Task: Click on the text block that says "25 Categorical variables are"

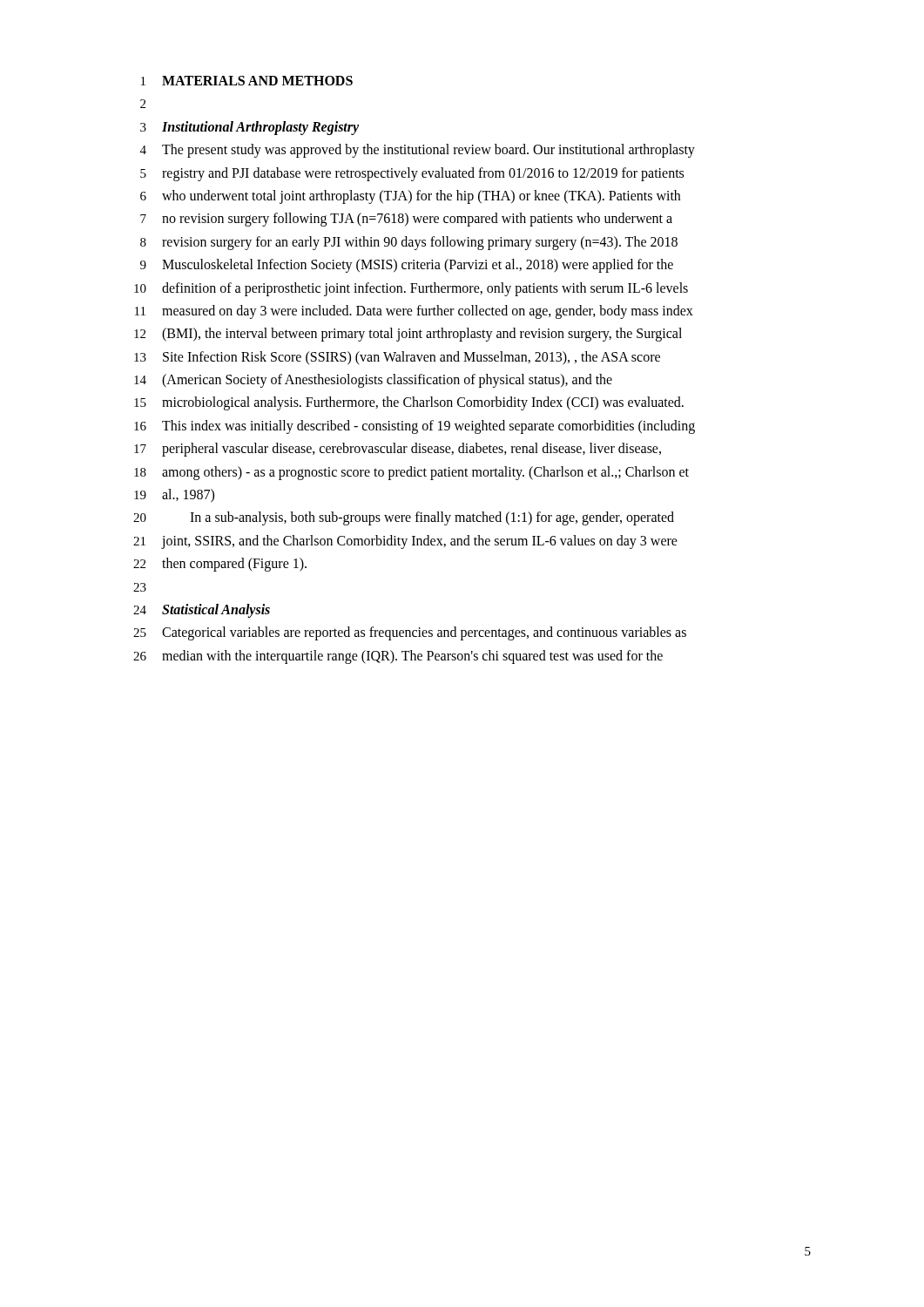Action: [x=462, y=645]
